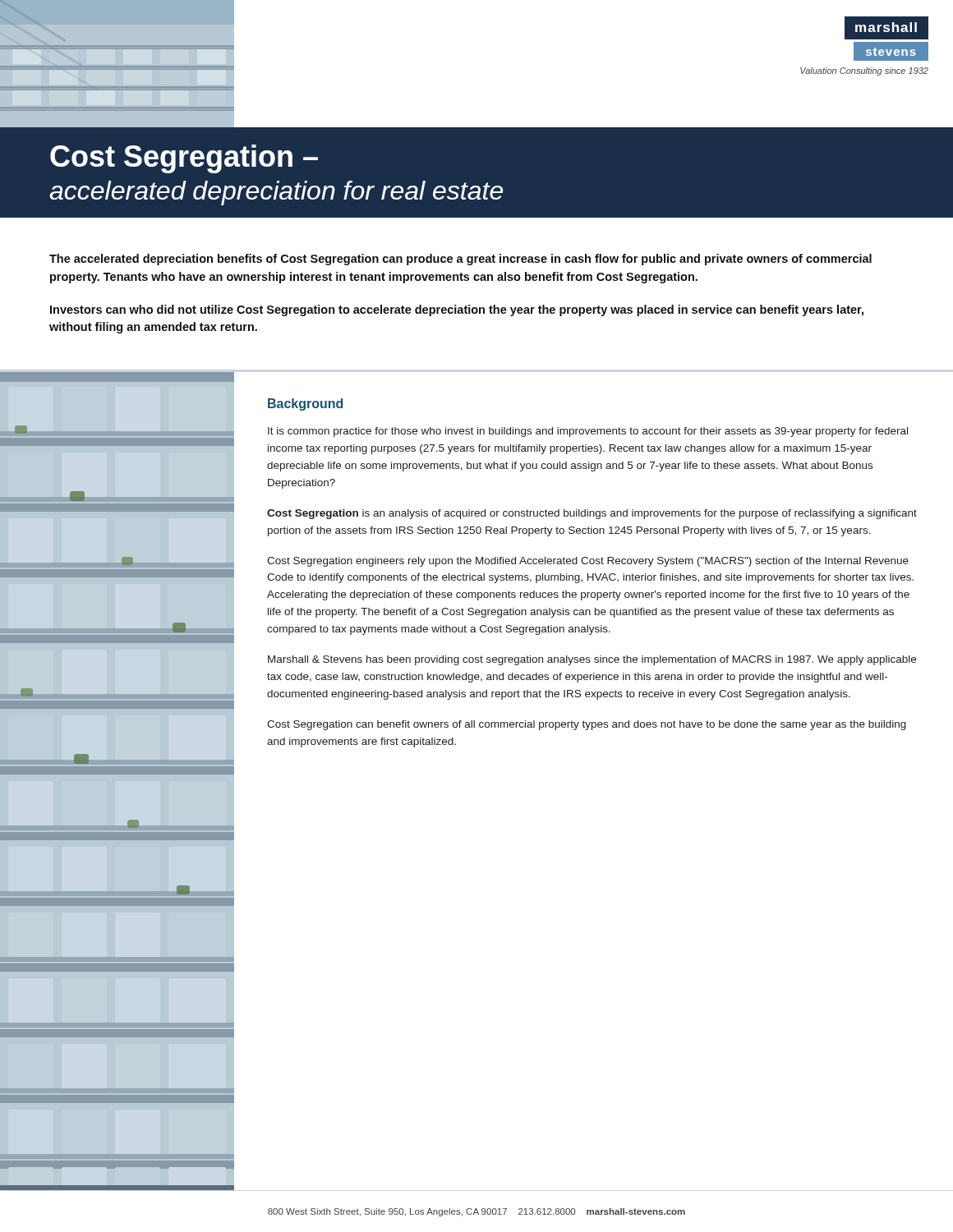The width and height of the screenshot is (953, 1232).
Task: Locate the title that opens with "Cost Segregation – accelerated depreciation for real"
Action: point(277,172)
